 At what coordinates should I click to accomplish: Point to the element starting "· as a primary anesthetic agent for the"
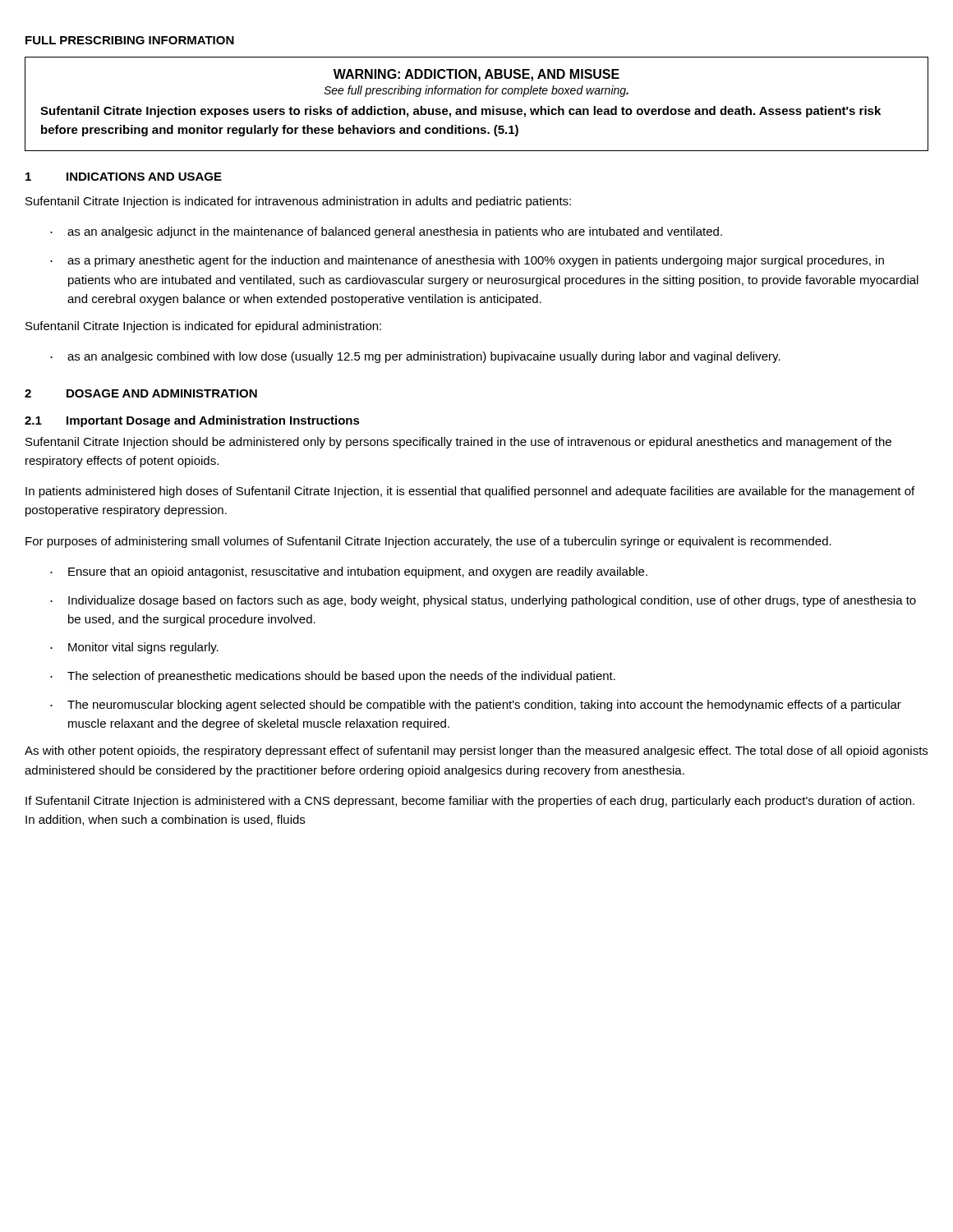(489, 279)
